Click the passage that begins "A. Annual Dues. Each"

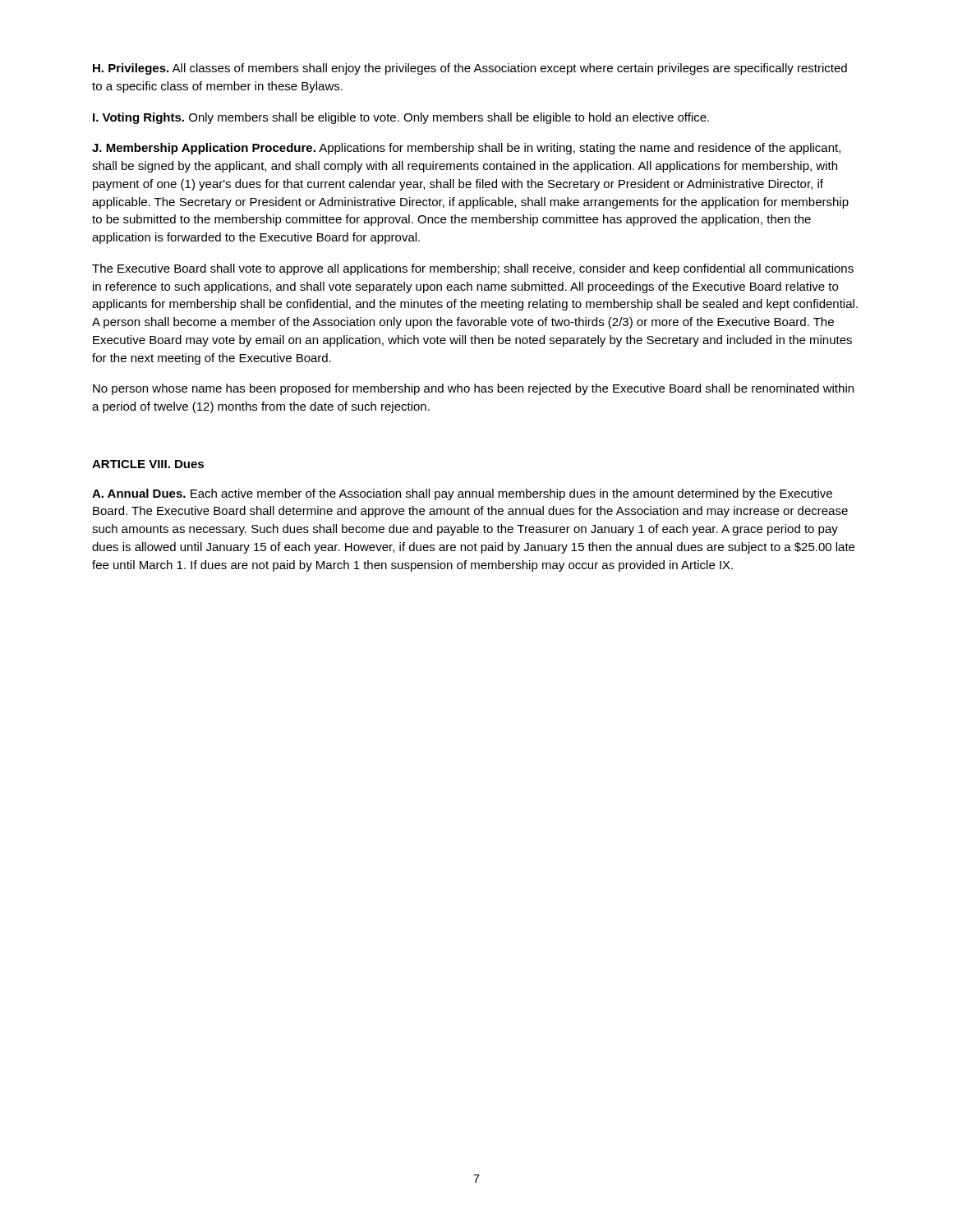pos(474,529)
